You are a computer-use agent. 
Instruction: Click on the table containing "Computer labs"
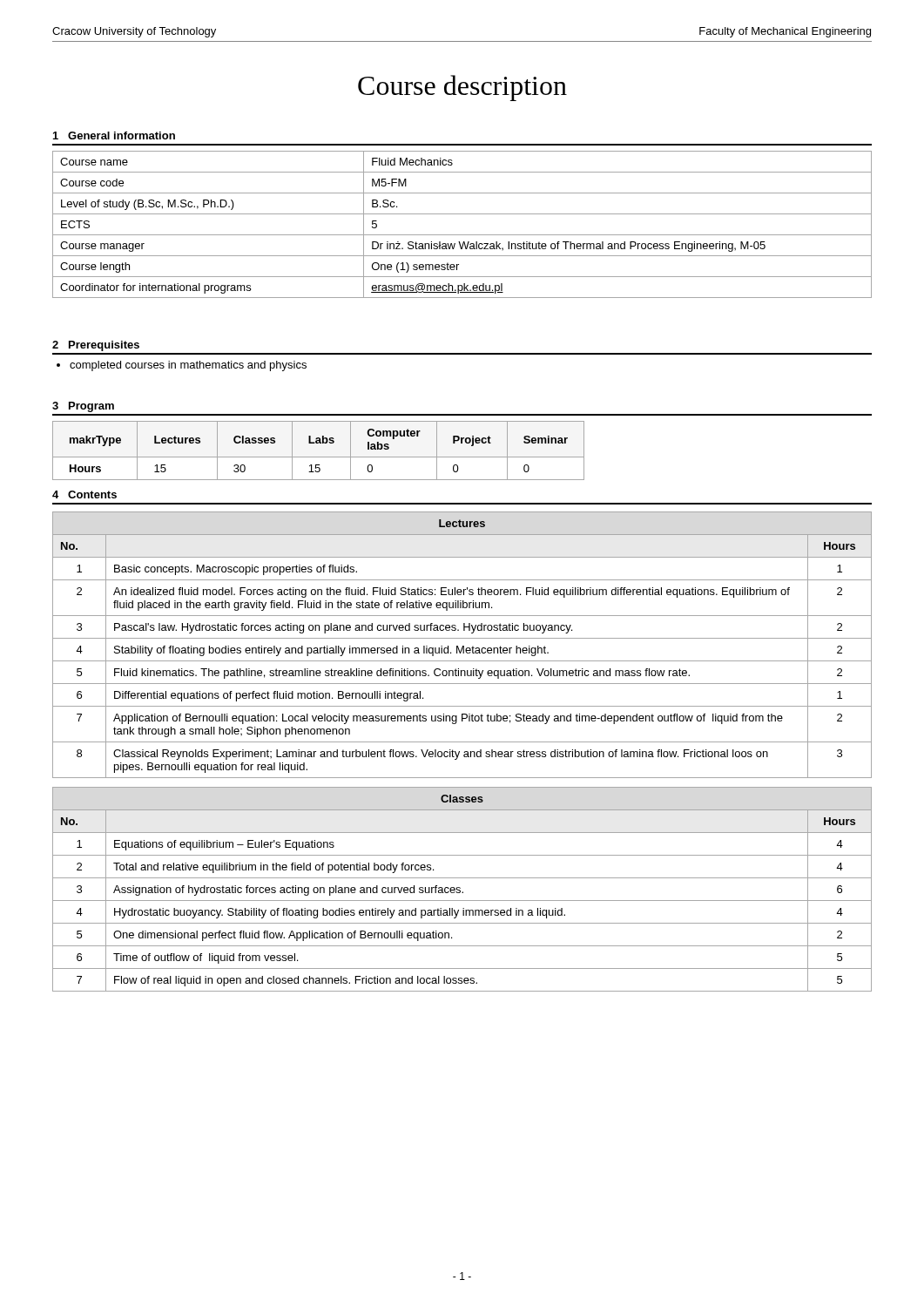tap(462, 450)
